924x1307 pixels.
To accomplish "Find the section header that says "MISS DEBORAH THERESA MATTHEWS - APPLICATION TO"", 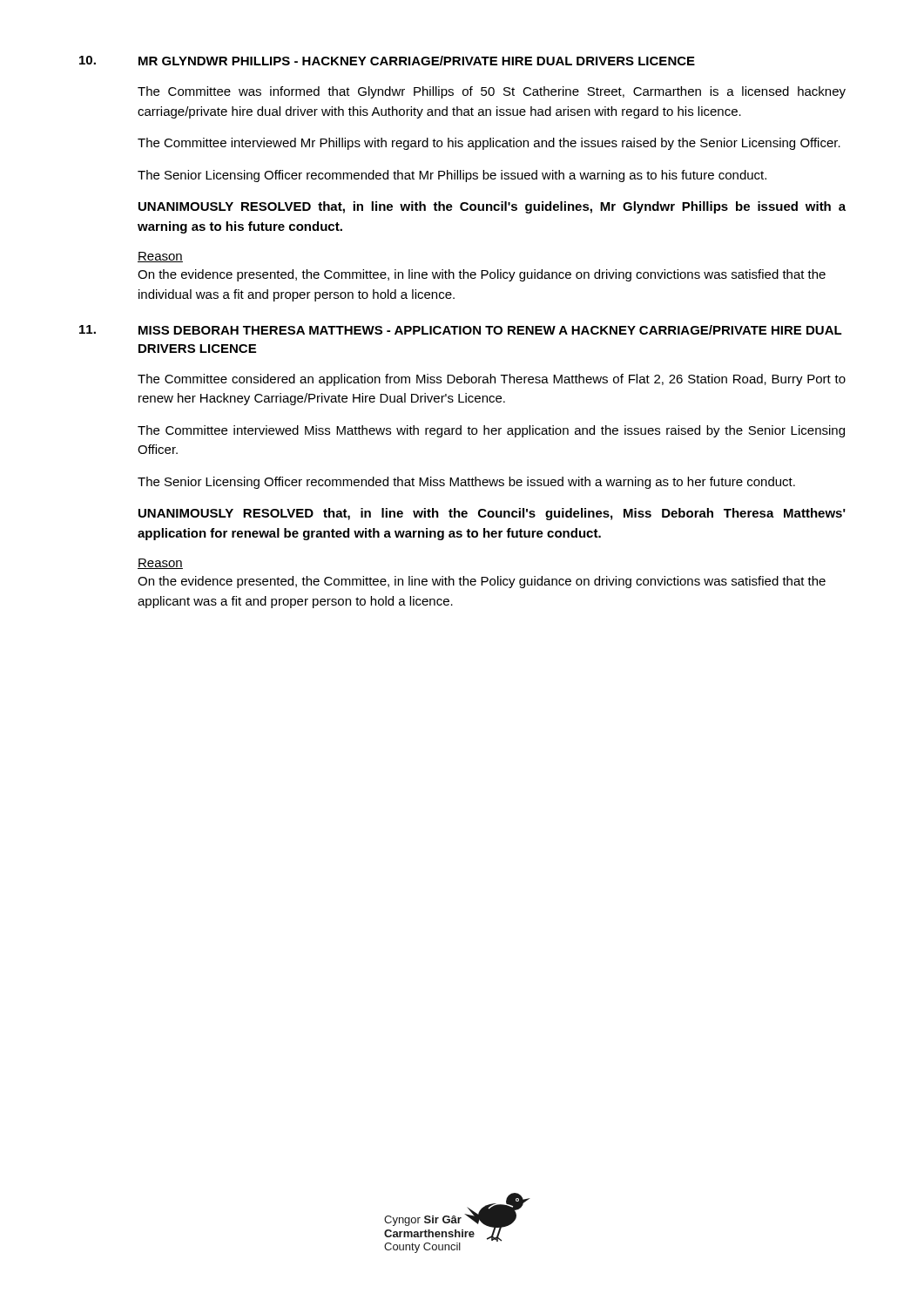I will pyautogui.click(x=490, y=339).
